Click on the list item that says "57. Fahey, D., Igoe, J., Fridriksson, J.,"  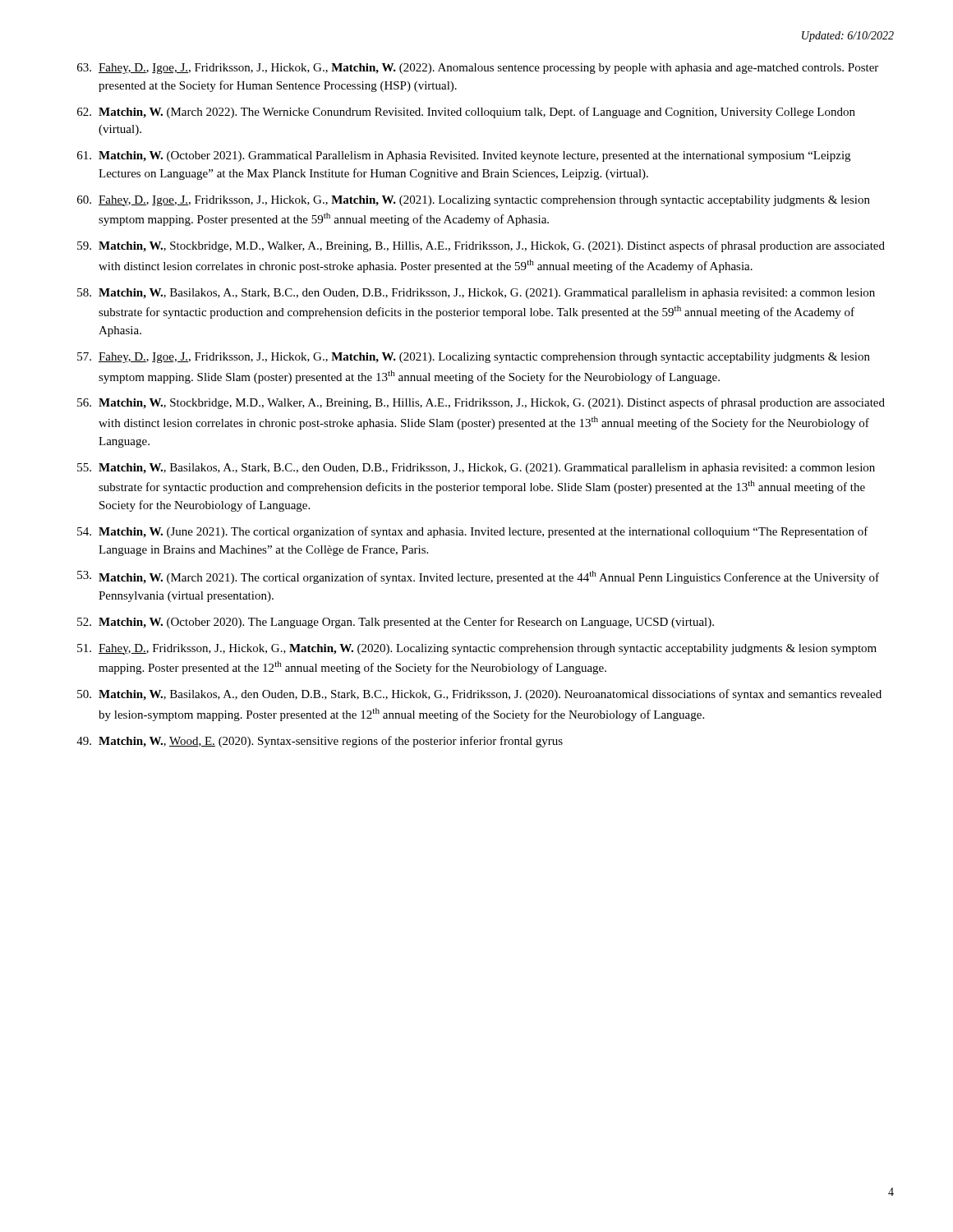coord(476,367)
